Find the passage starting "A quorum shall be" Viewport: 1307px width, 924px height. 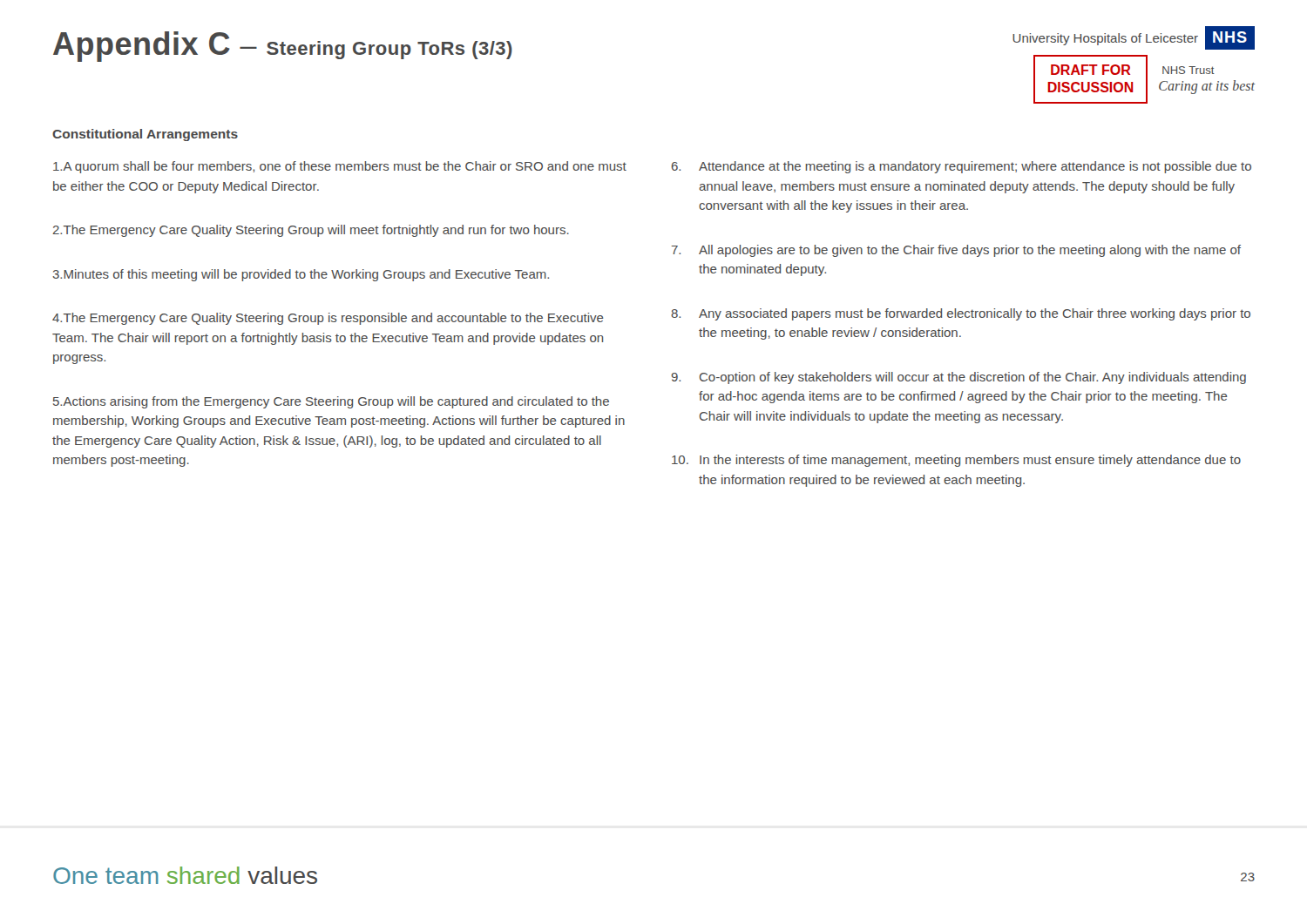tap(339, 176)
